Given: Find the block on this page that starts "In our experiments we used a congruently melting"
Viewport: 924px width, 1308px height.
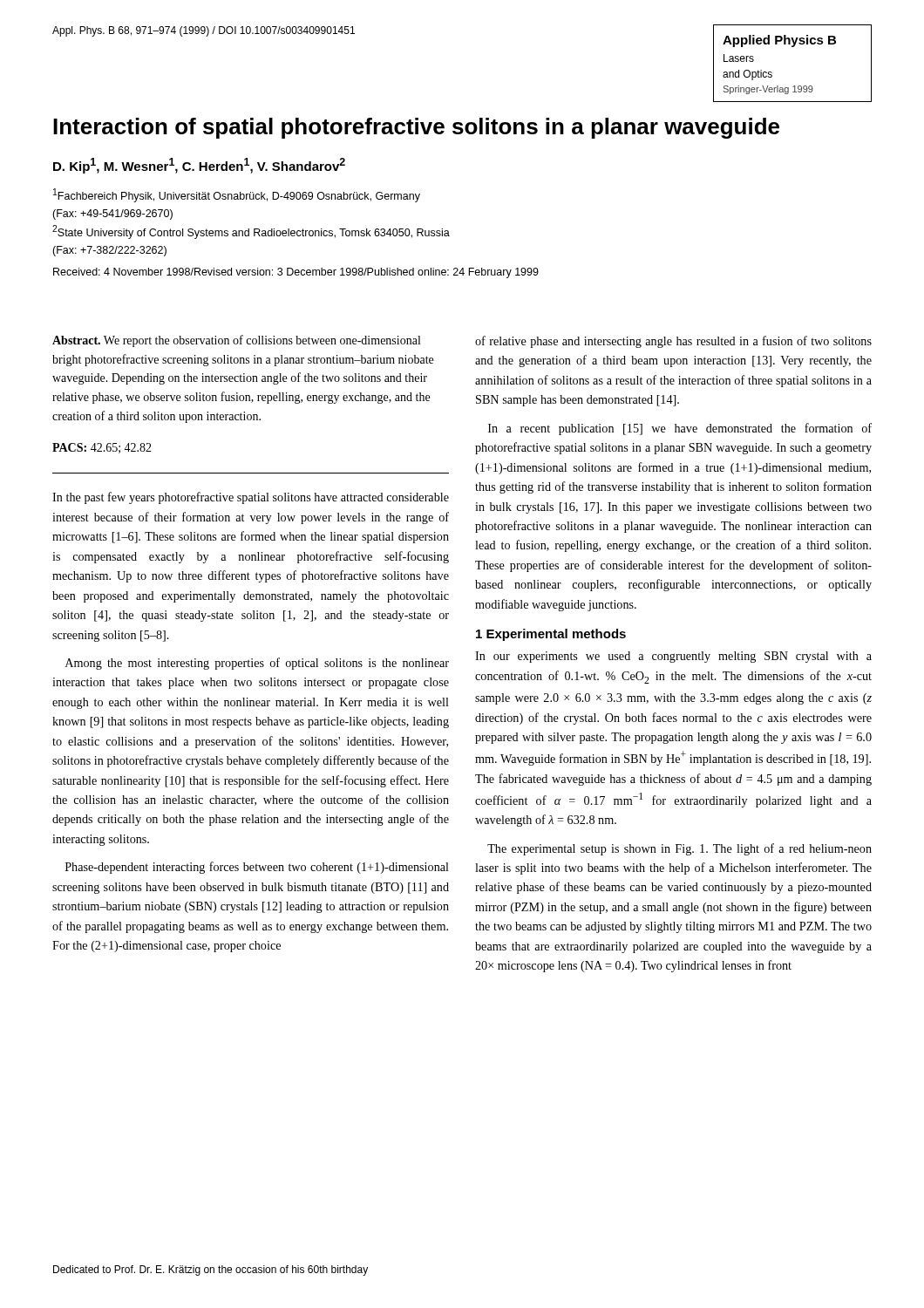Looking at the screenshot, I should (673, 811).
